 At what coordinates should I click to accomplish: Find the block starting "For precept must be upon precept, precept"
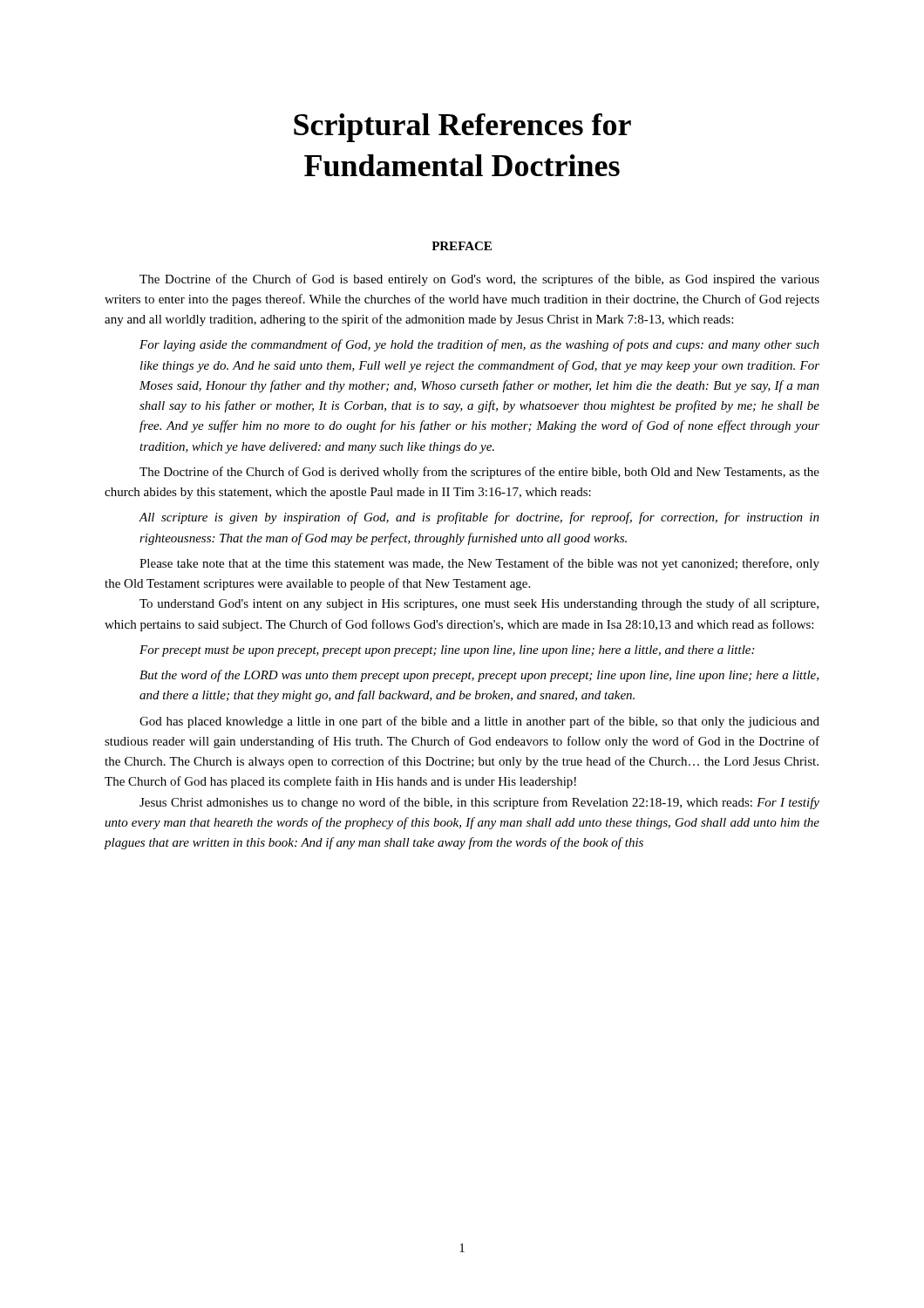point(447,649)
